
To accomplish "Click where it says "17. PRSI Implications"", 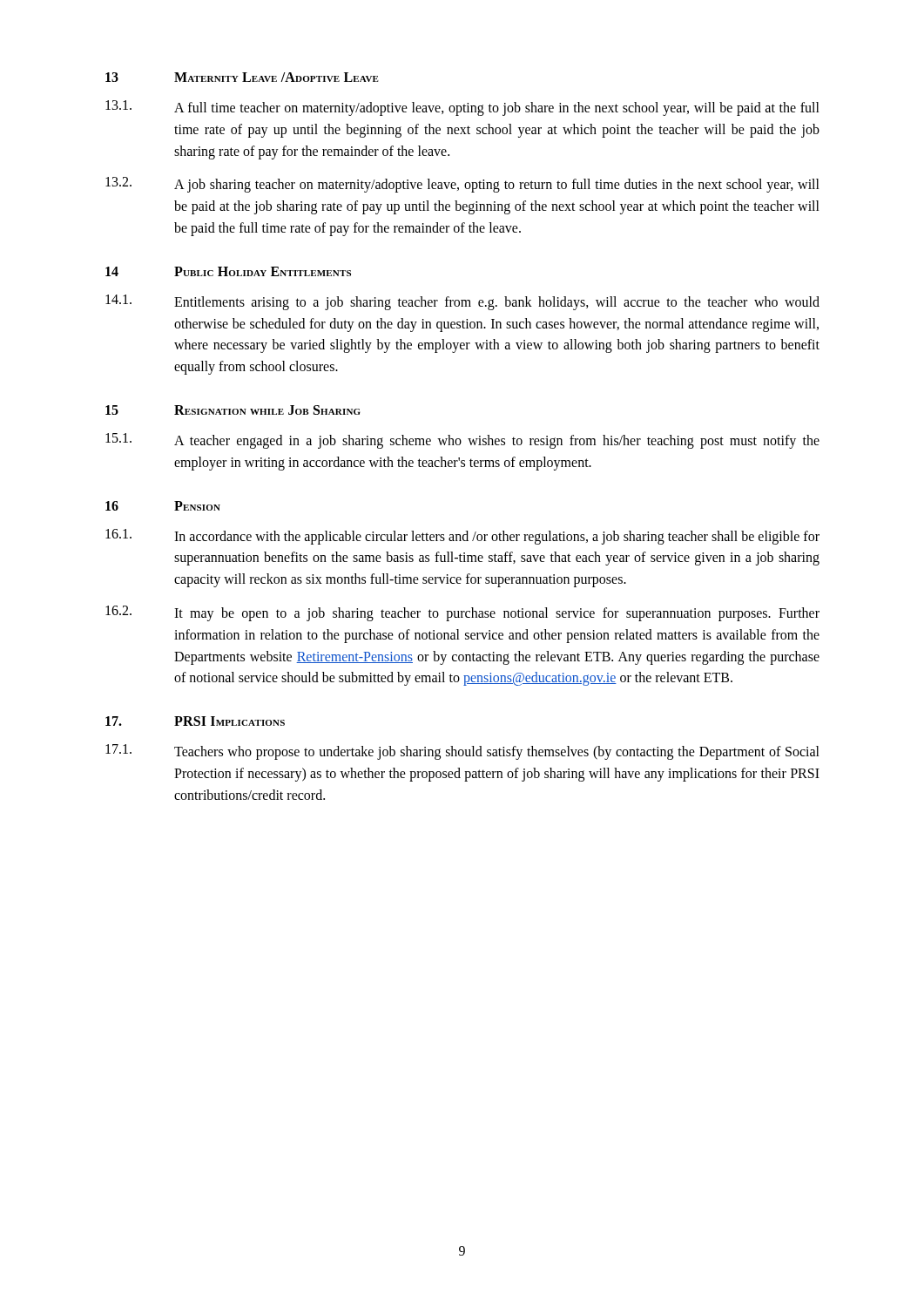I will pyautogui.click(x=195, y=722).
